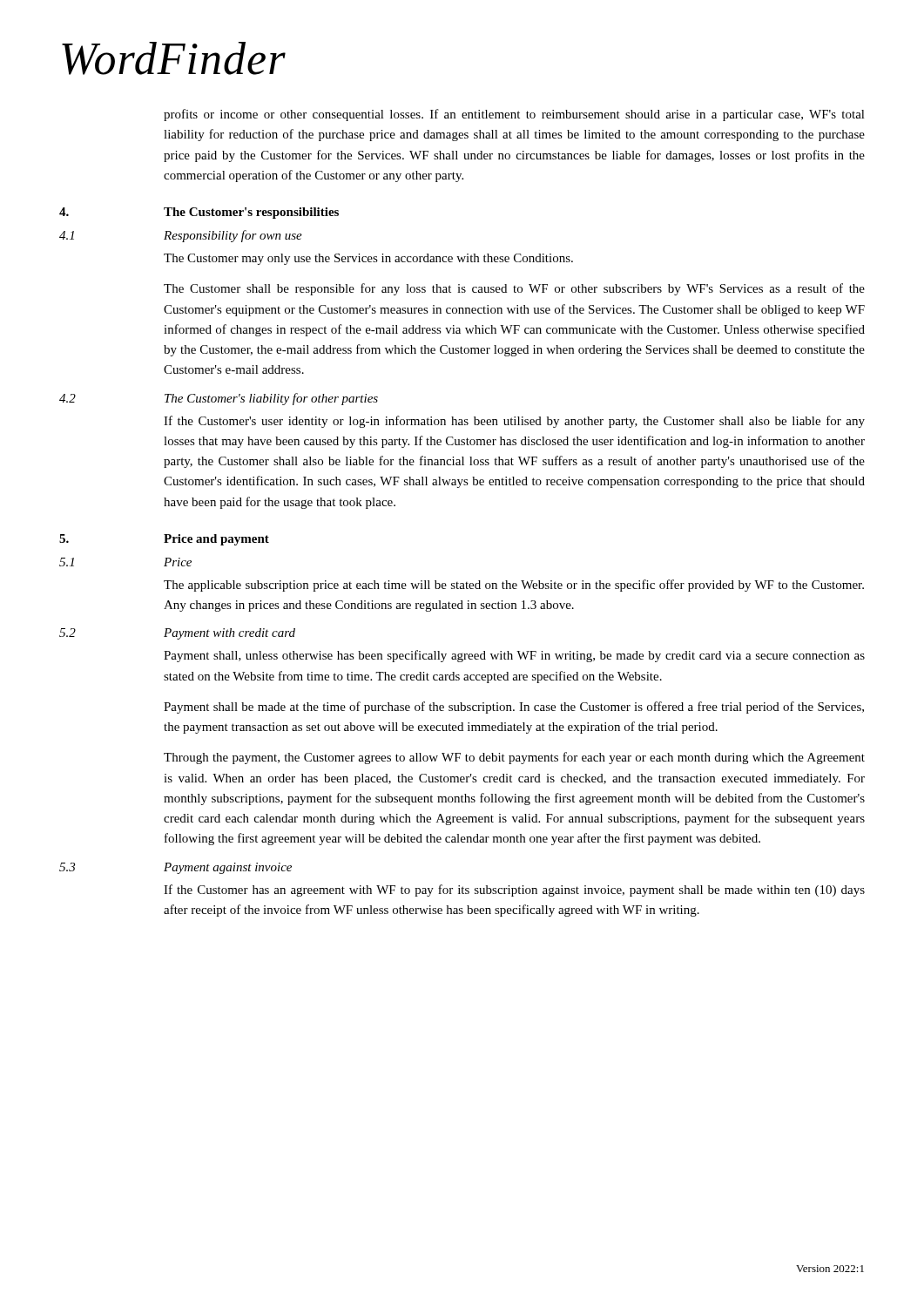Select the logo
Viewport: 924px width, 1307px height.
[x=173, y=59]
